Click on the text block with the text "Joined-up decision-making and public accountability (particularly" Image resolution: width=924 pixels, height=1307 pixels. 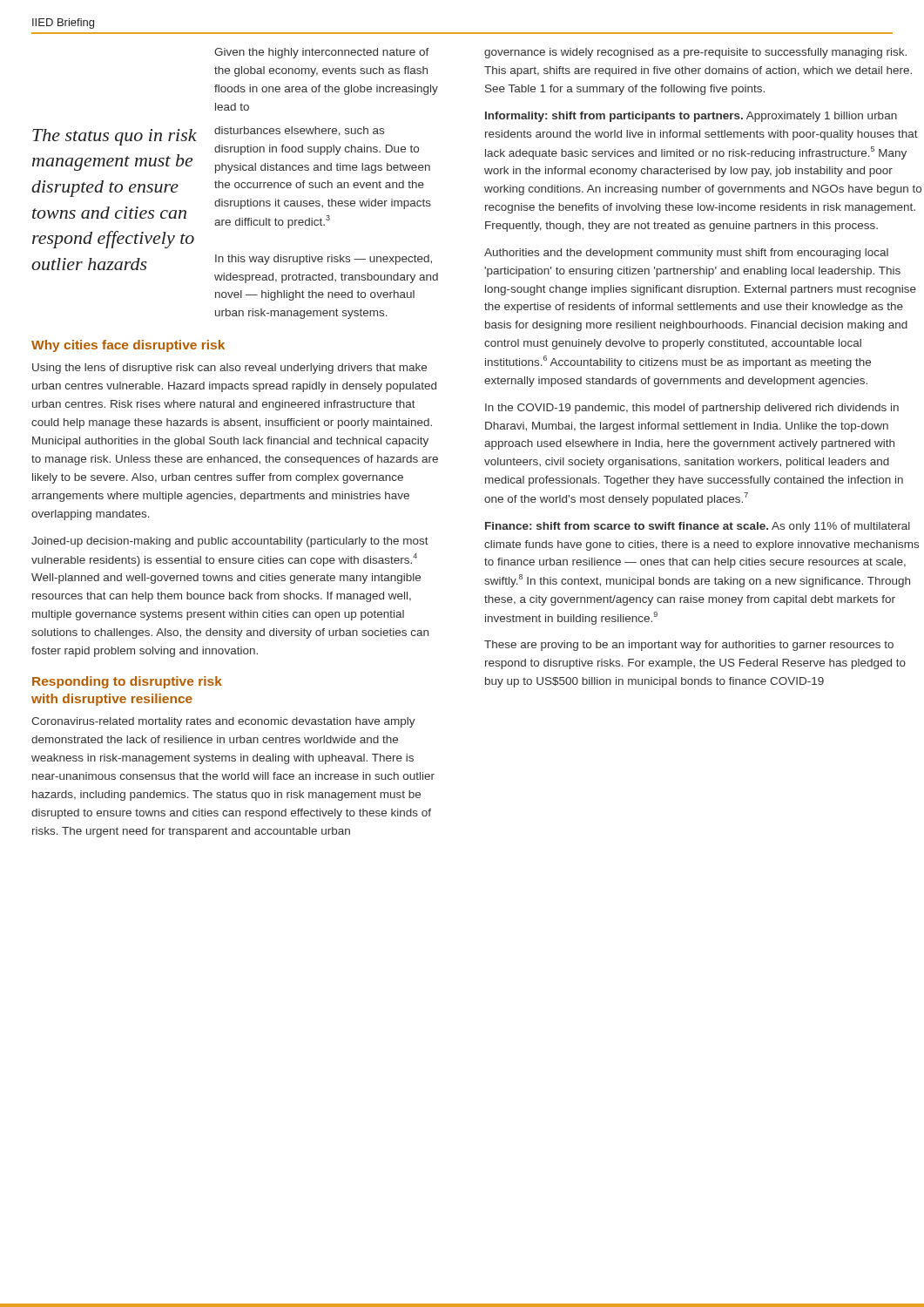click(230, 595)
